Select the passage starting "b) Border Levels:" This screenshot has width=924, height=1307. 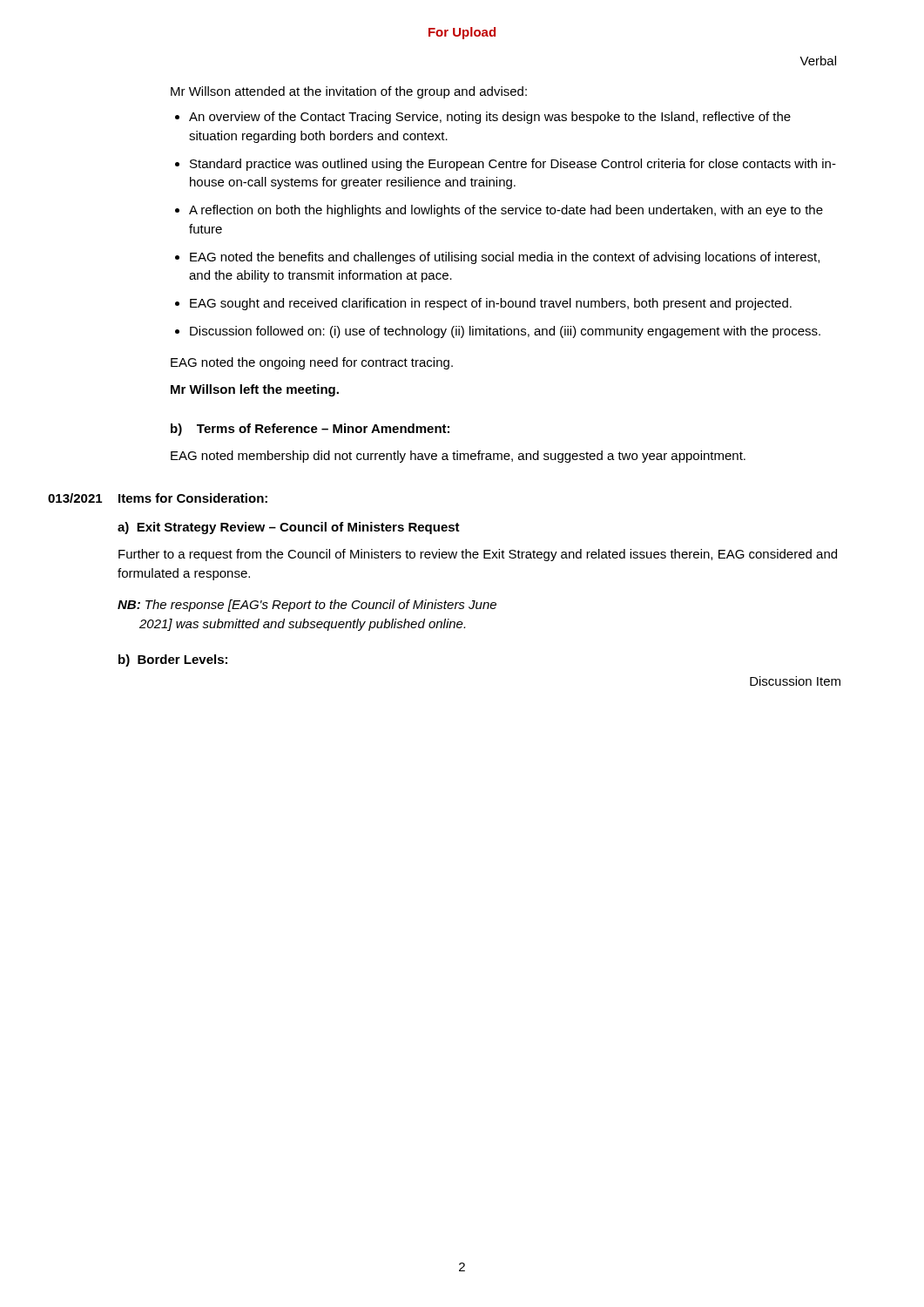point(173,659)
